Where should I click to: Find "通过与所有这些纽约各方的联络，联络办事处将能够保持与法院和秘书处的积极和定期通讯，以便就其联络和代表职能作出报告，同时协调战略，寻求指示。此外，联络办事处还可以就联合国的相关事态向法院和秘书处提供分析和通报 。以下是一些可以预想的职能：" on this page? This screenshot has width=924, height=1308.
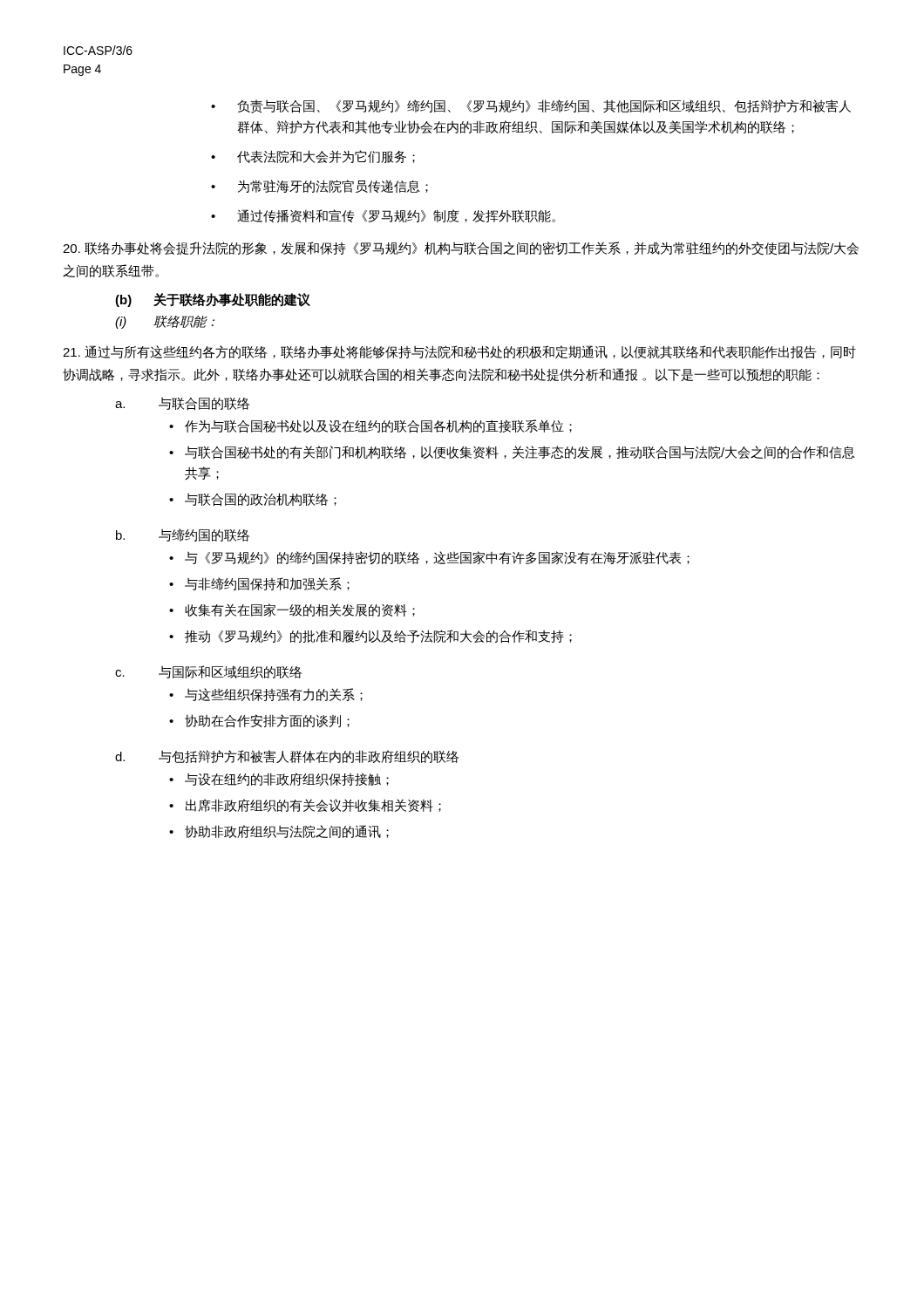459,363
